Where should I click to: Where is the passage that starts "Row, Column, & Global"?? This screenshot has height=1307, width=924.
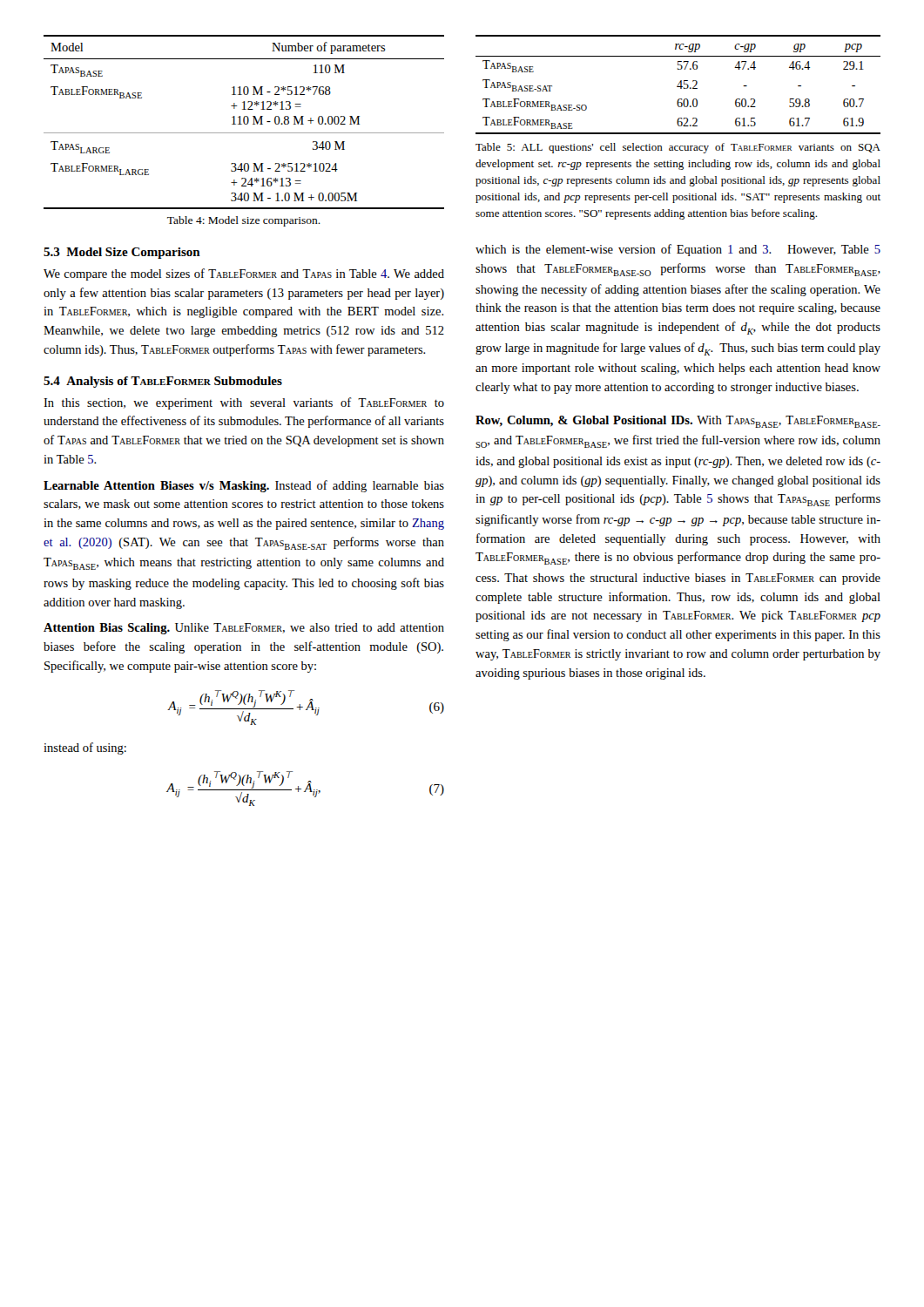678,546
